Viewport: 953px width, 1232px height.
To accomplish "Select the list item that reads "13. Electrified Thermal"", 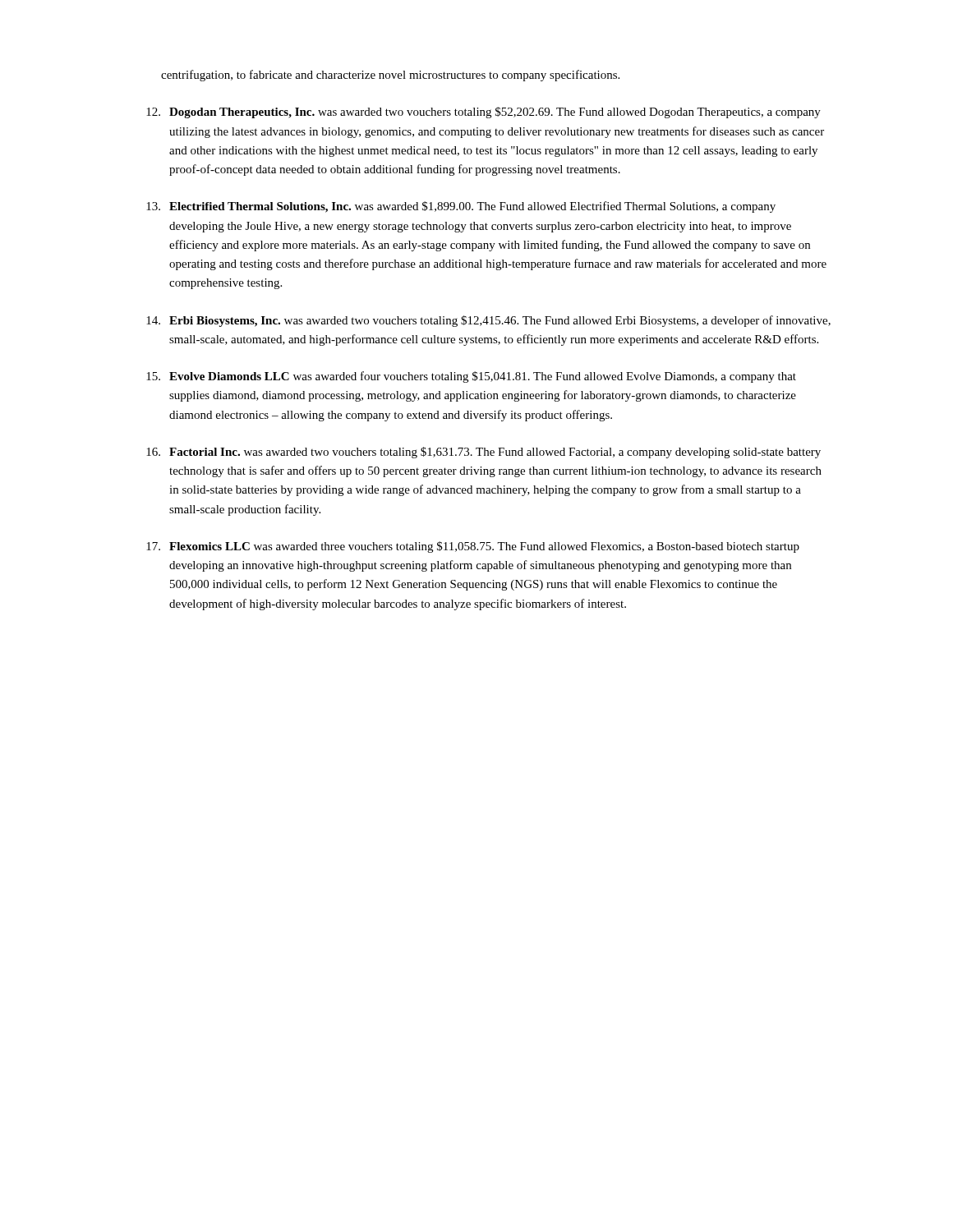I will [x=476, y=245].
